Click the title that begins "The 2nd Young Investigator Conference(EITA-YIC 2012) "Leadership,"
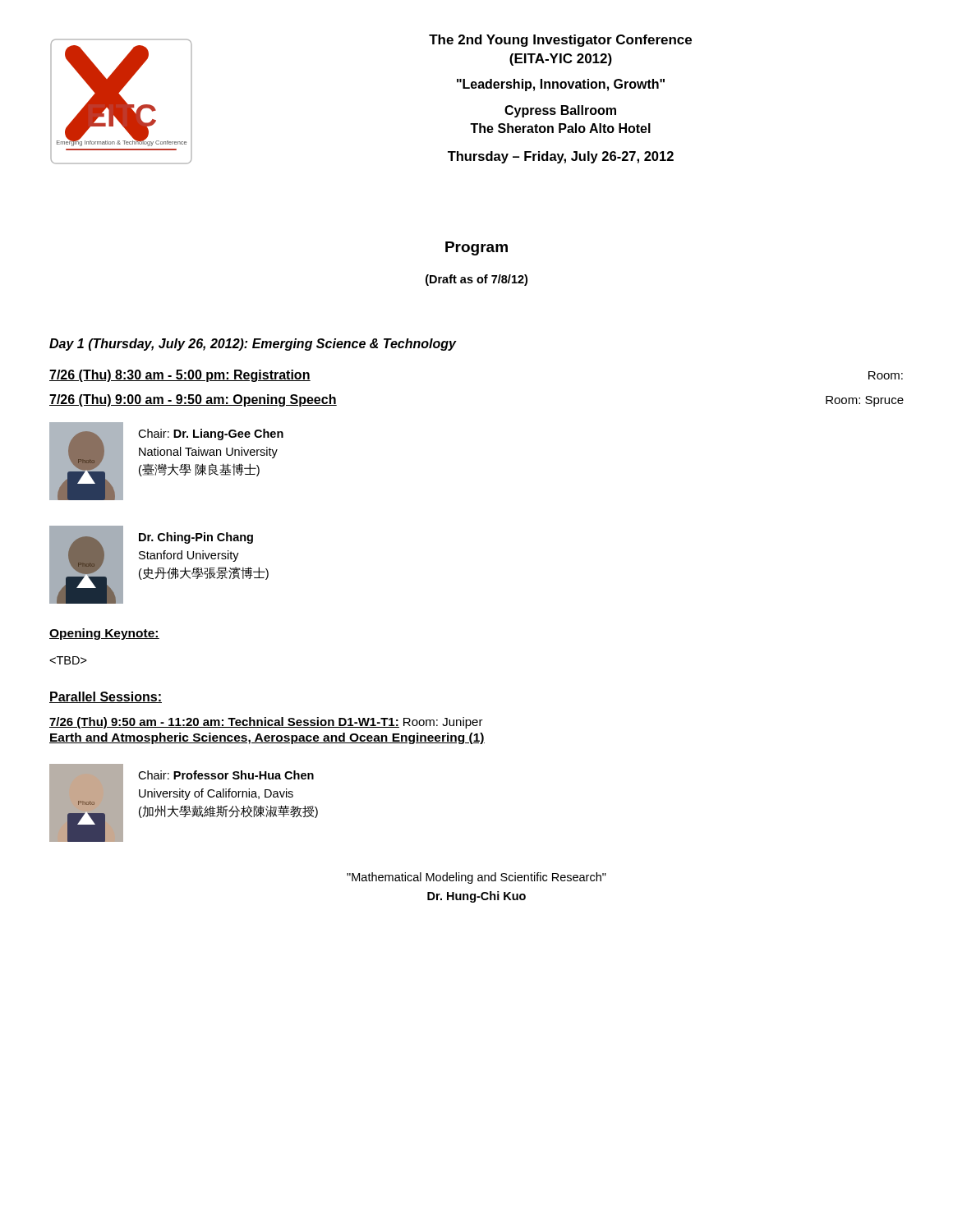 click(561, 98)
